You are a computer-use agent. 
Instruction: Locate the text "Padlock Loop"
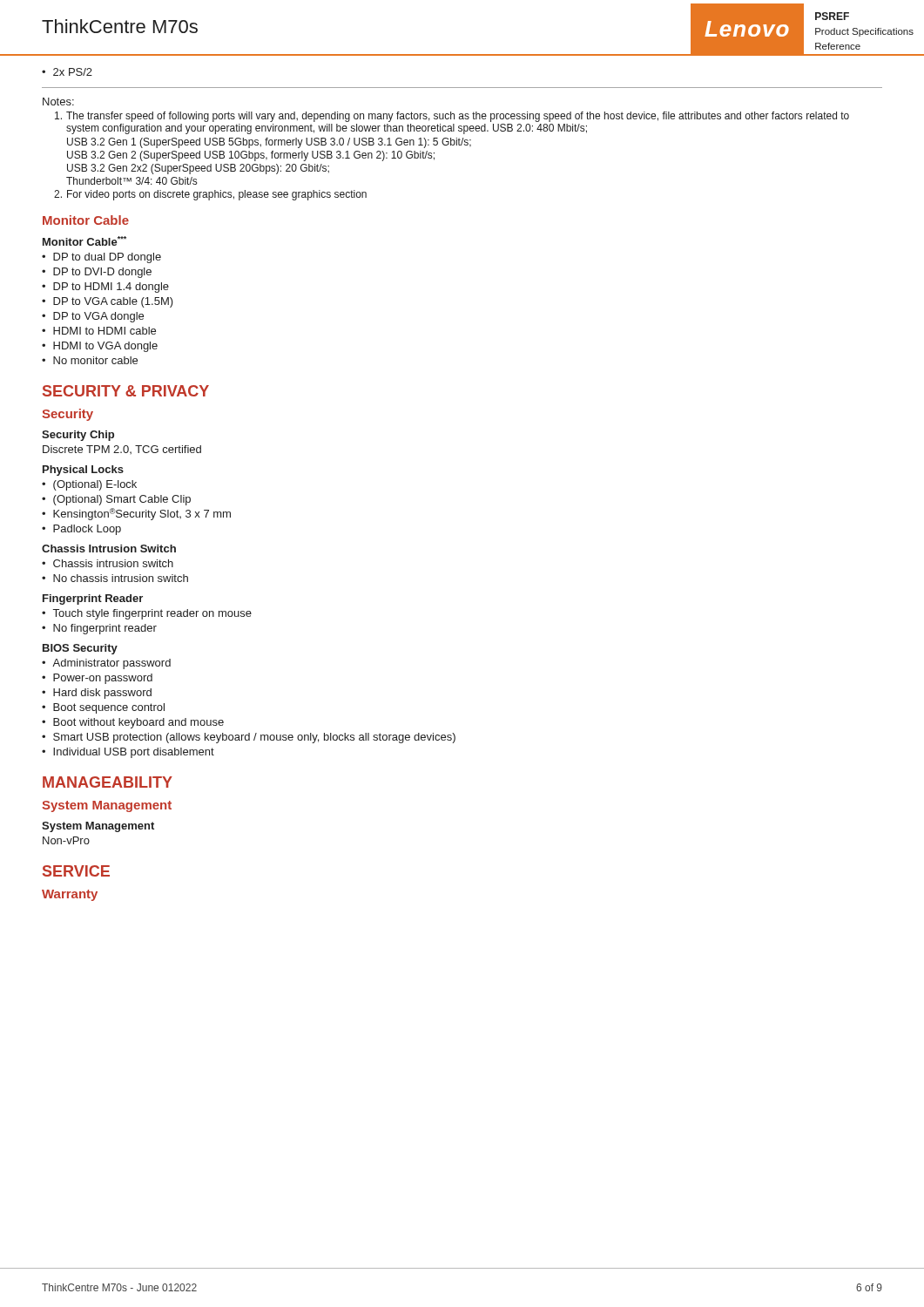click(x=87, y=529)
